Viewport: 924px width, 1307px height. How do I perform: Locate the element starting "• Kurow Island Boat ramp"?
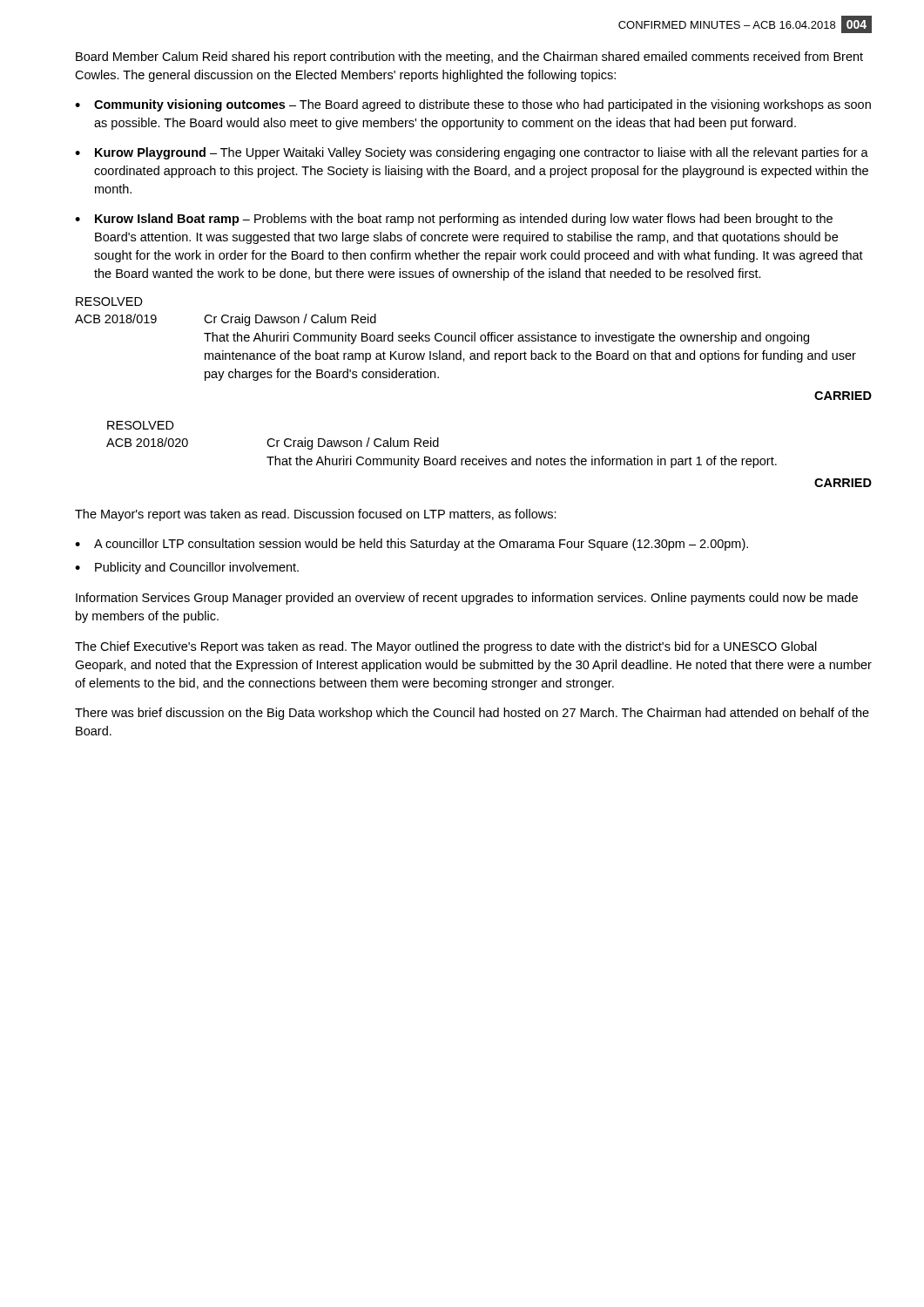(473, 247)
